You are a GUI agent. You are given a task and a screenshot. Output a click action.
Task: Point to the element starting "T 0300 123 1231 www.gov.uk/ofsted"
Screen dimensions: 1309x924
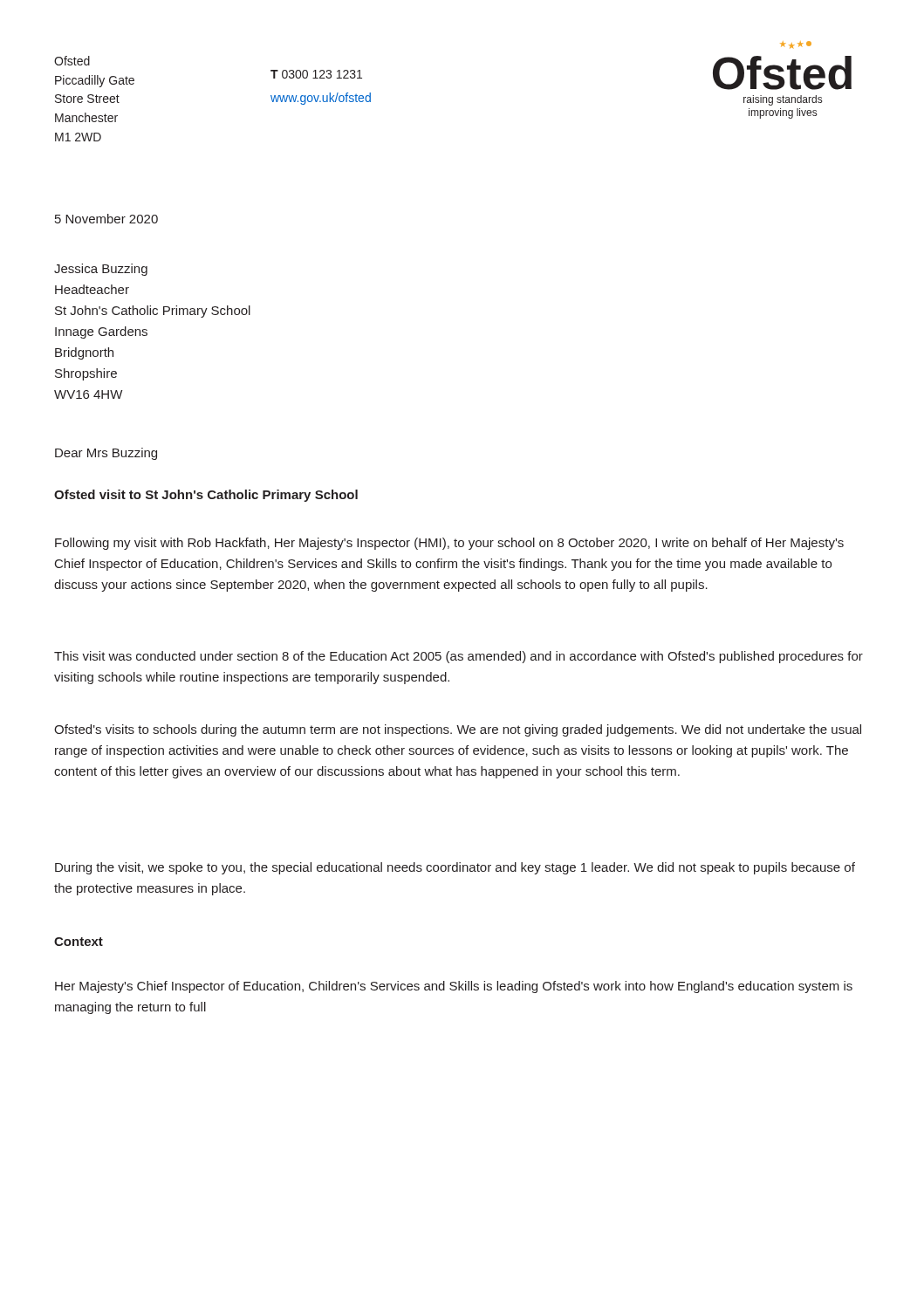click(321, 86)
